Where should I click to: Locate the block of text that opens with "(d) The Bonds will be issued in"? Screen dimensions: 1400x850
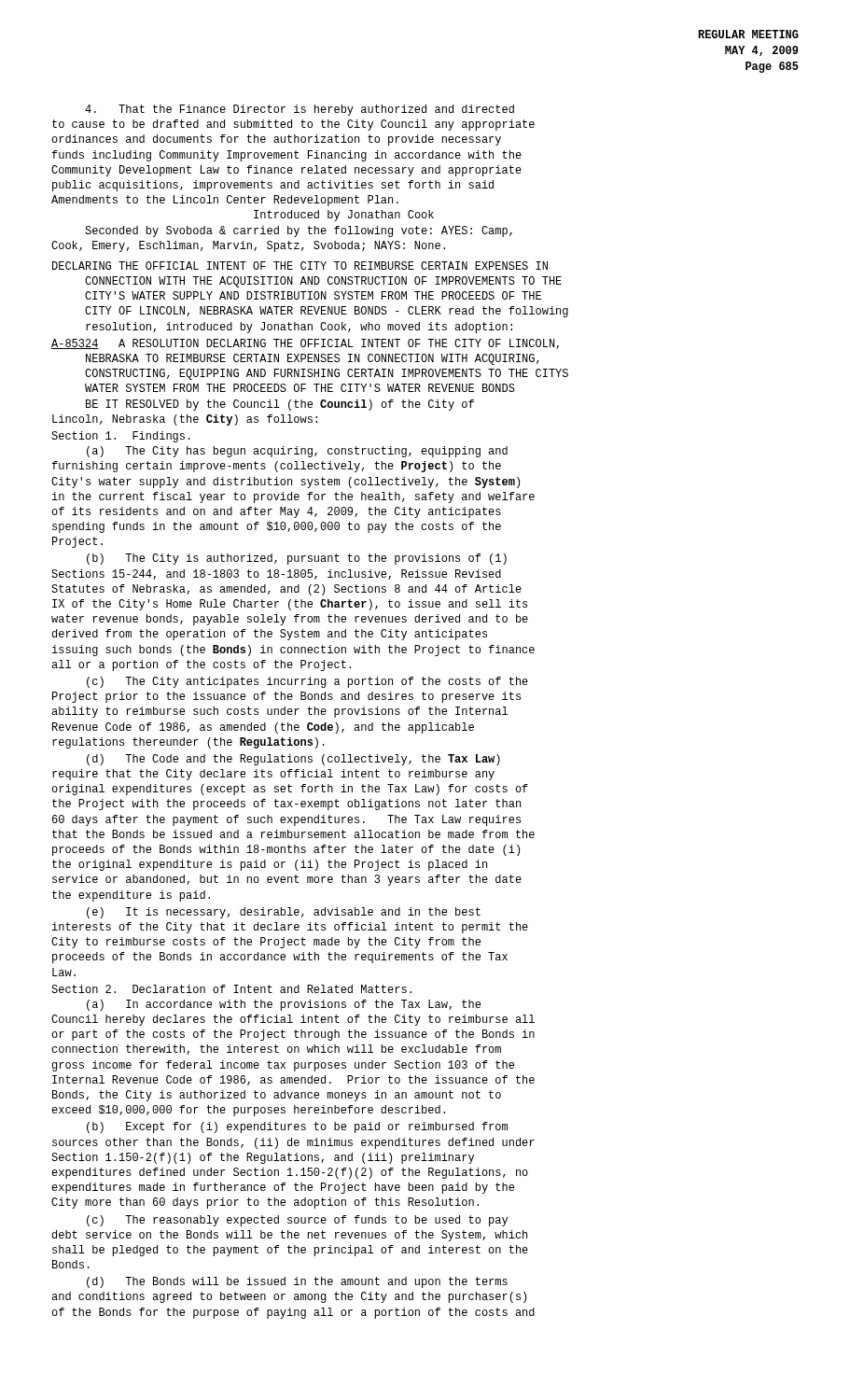(x=425, y=1298)
